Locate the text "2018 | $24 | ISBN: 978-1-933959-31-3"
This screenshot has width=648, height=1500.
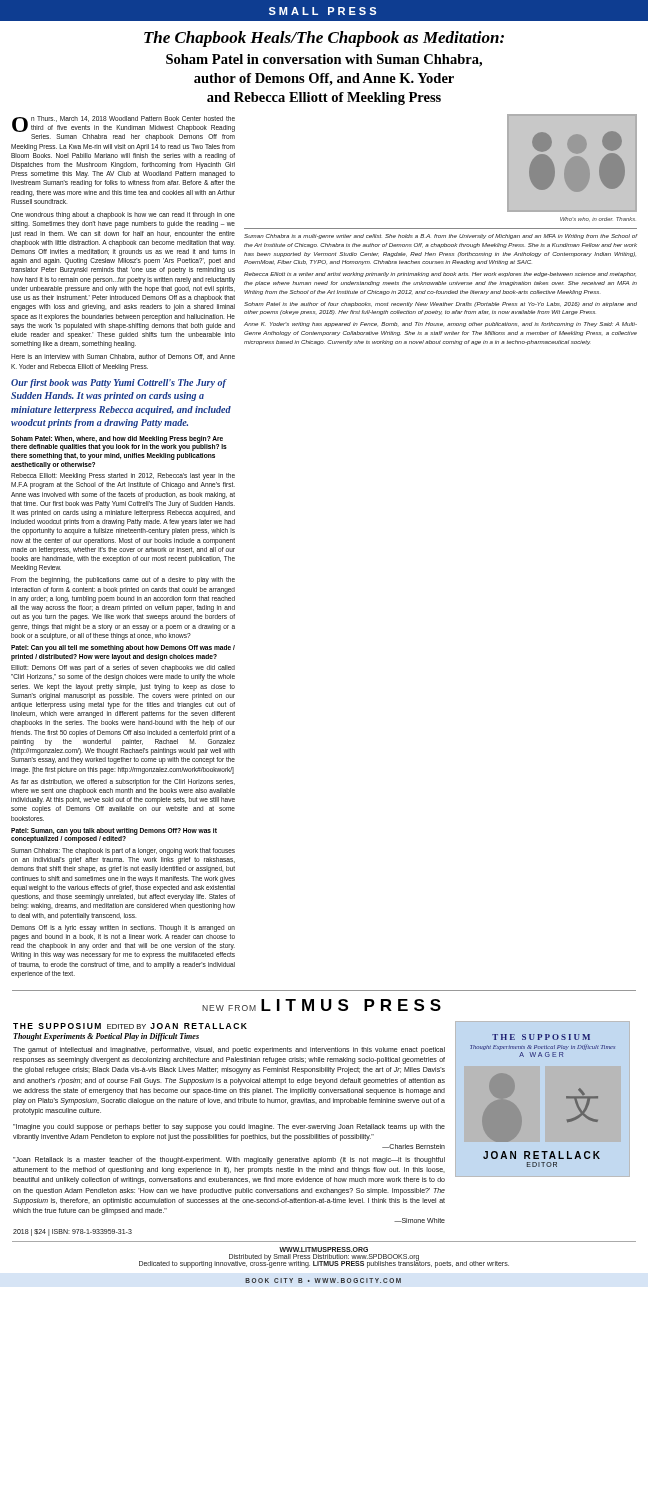point(72,1232)
